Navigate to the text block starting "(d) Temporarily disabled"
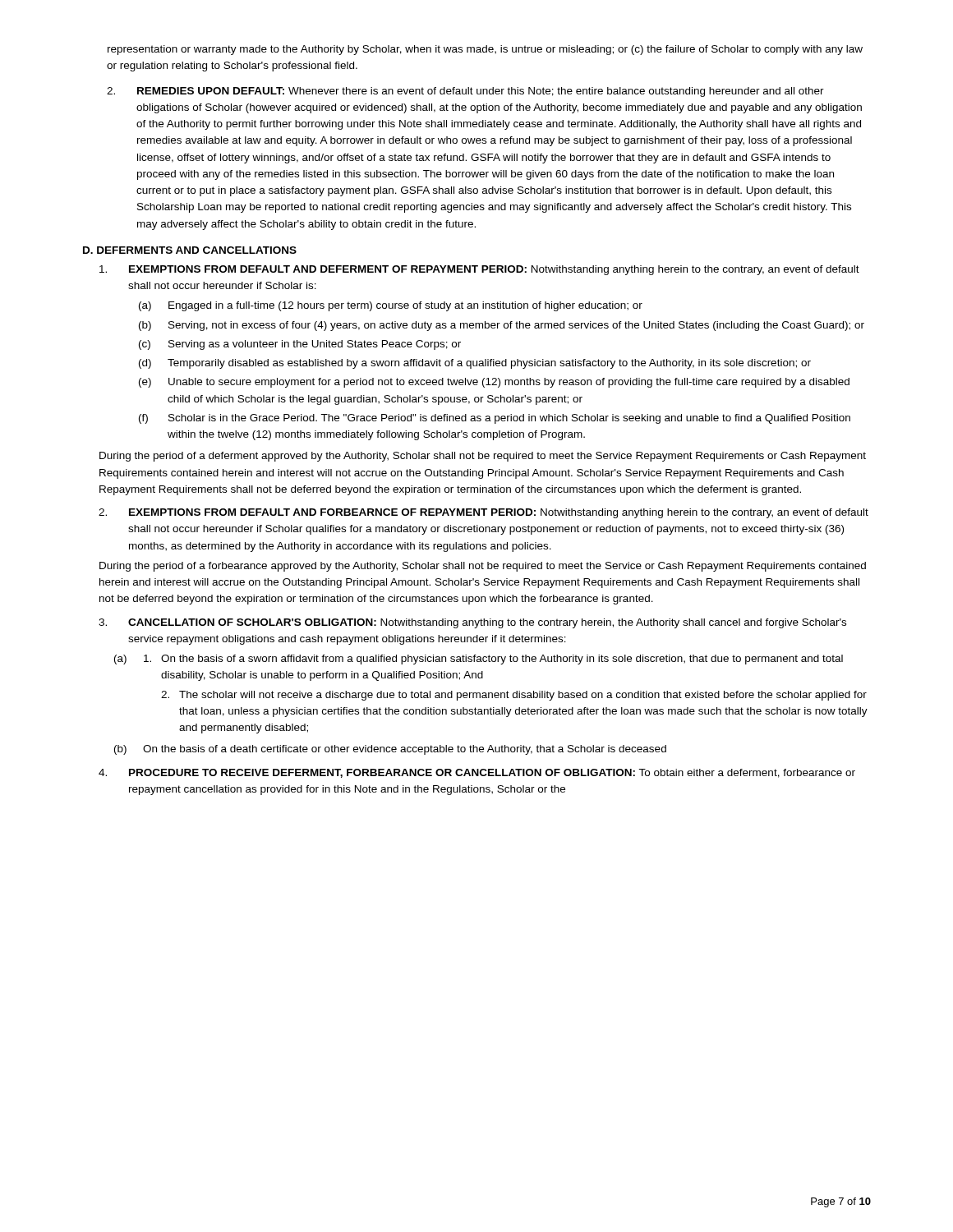The image size is (953, 1232). (x=474, y=363)
